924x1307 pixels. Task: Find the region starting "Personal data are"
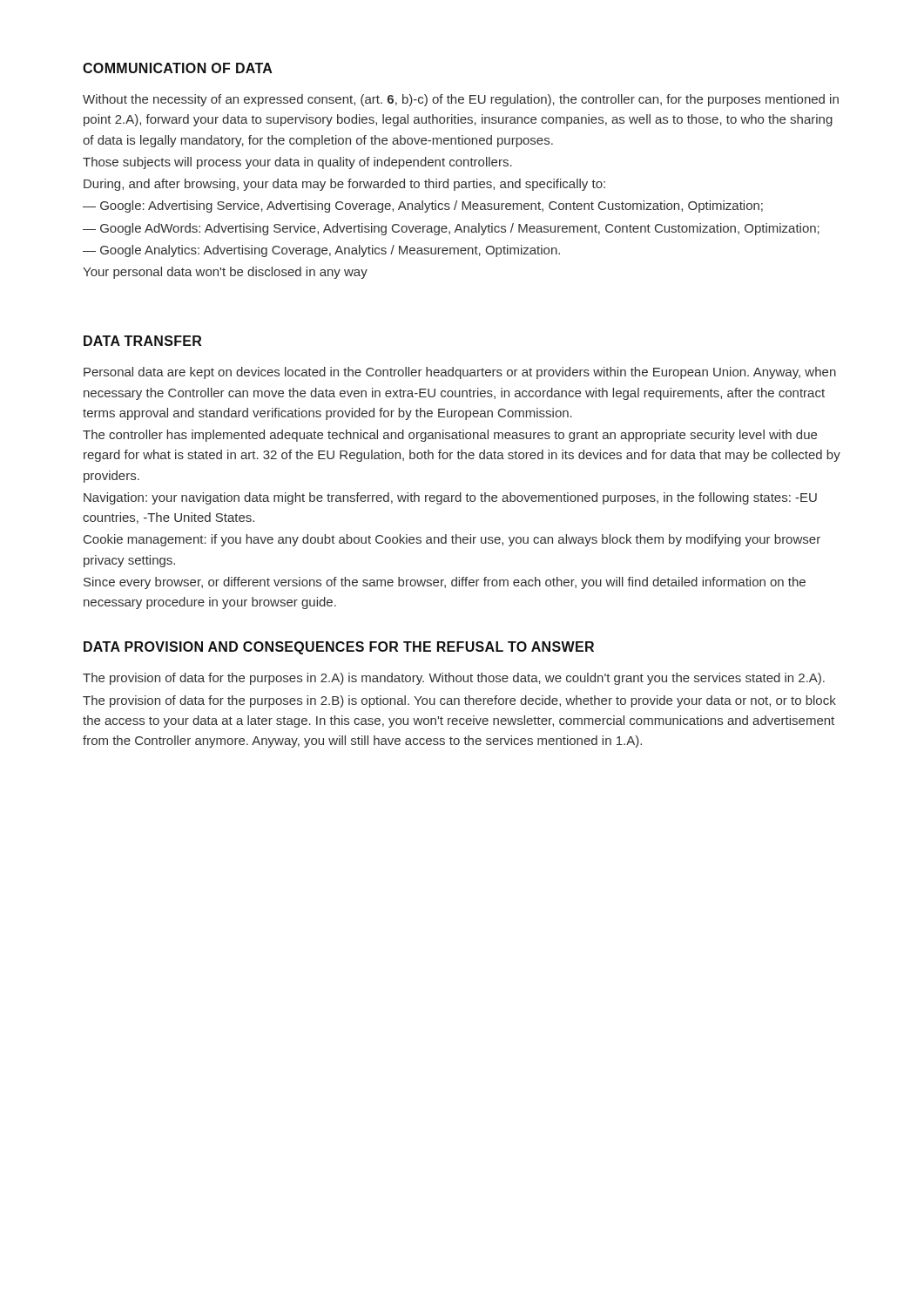click(x=459, y=392)
